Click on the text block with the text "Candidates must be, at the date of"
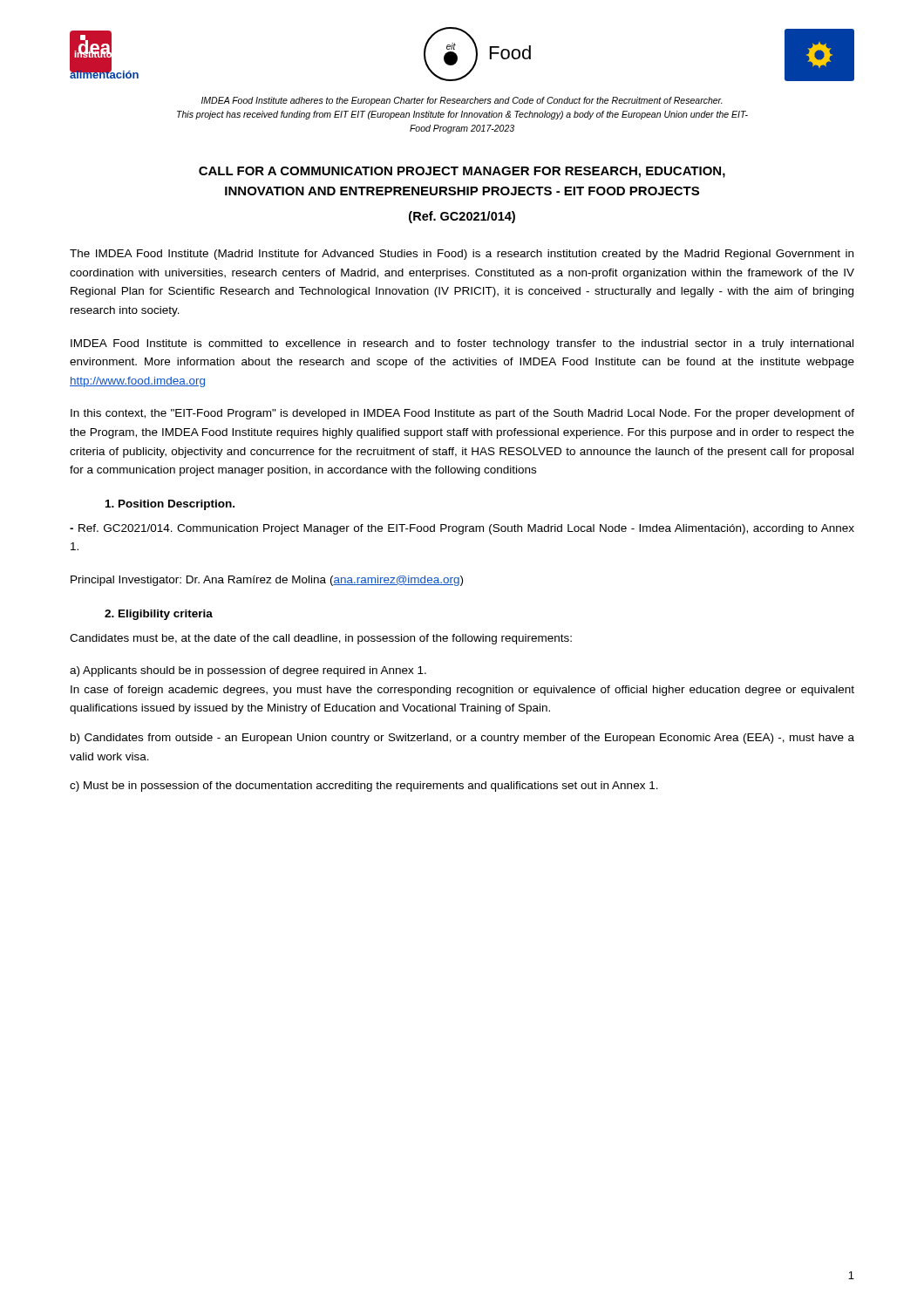 tap(321, 638)
